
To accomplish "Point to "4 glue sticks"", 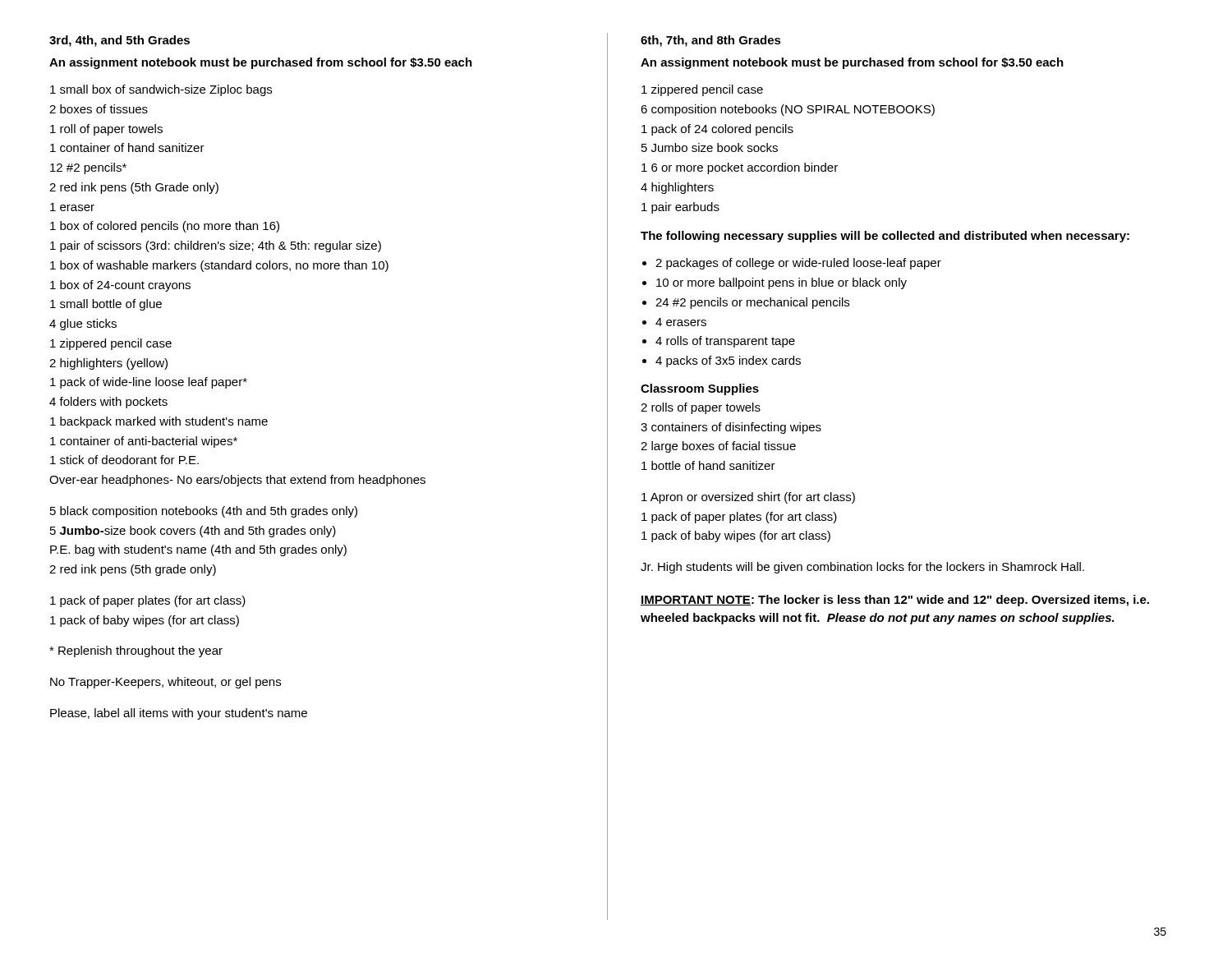I will pyautogui.click(x=83, y=323).
